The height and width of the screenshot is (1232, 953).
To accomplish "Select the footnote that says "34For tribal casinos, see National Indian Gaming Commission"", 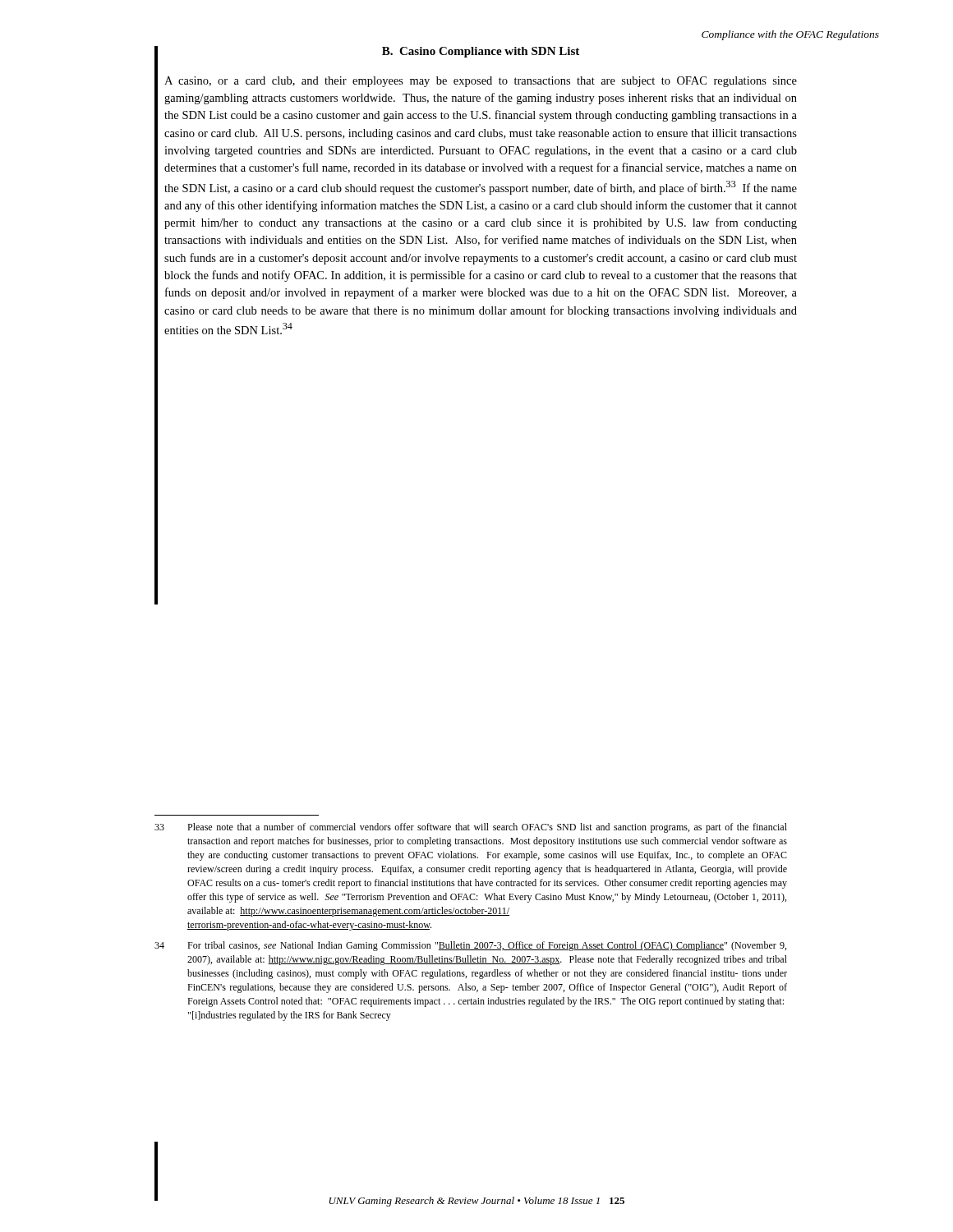I will pyautogui.click(x=471, y=981).
